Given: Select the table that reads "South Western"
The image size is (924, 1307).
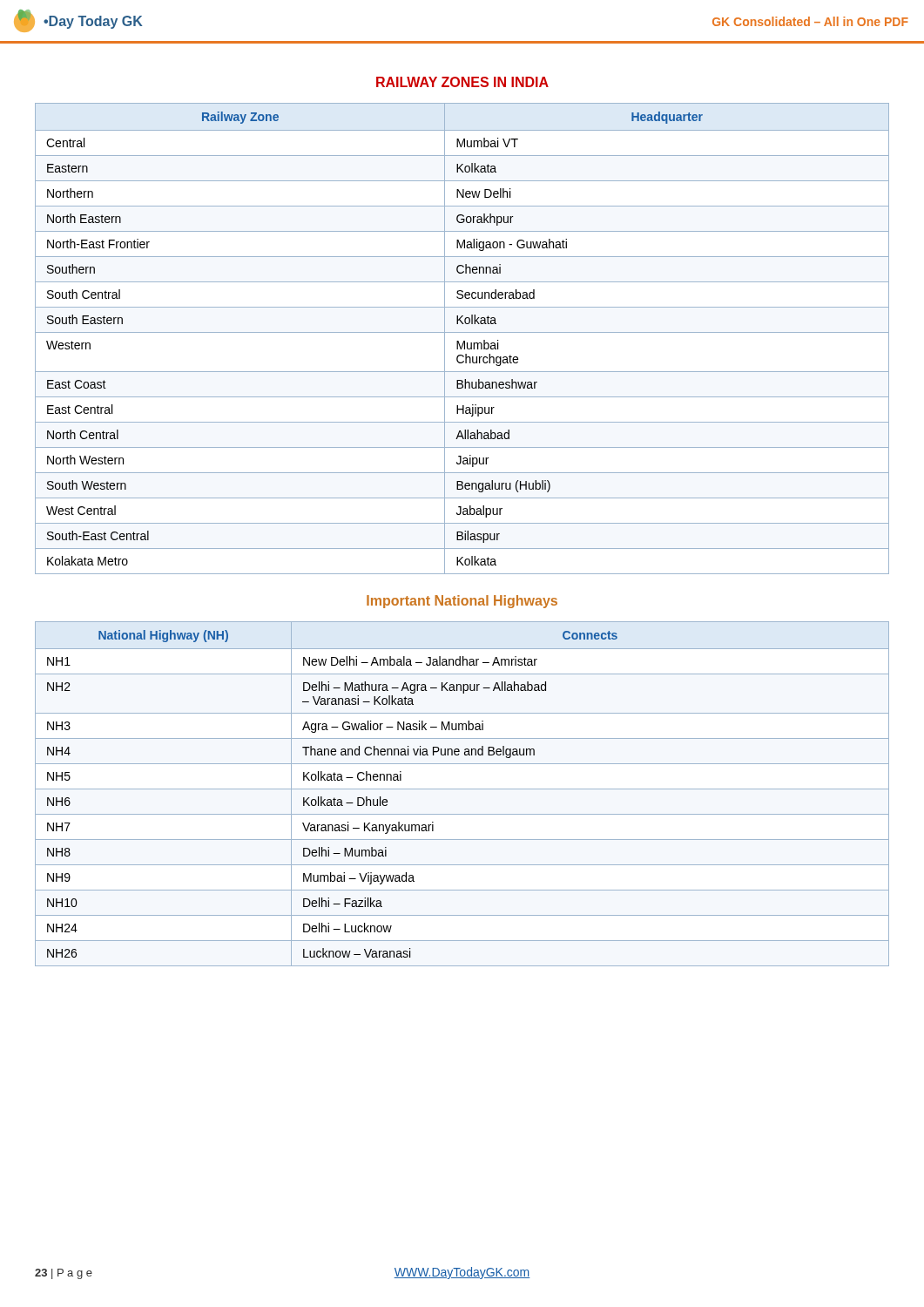Looking at the screenshot, I should [462, 339].
